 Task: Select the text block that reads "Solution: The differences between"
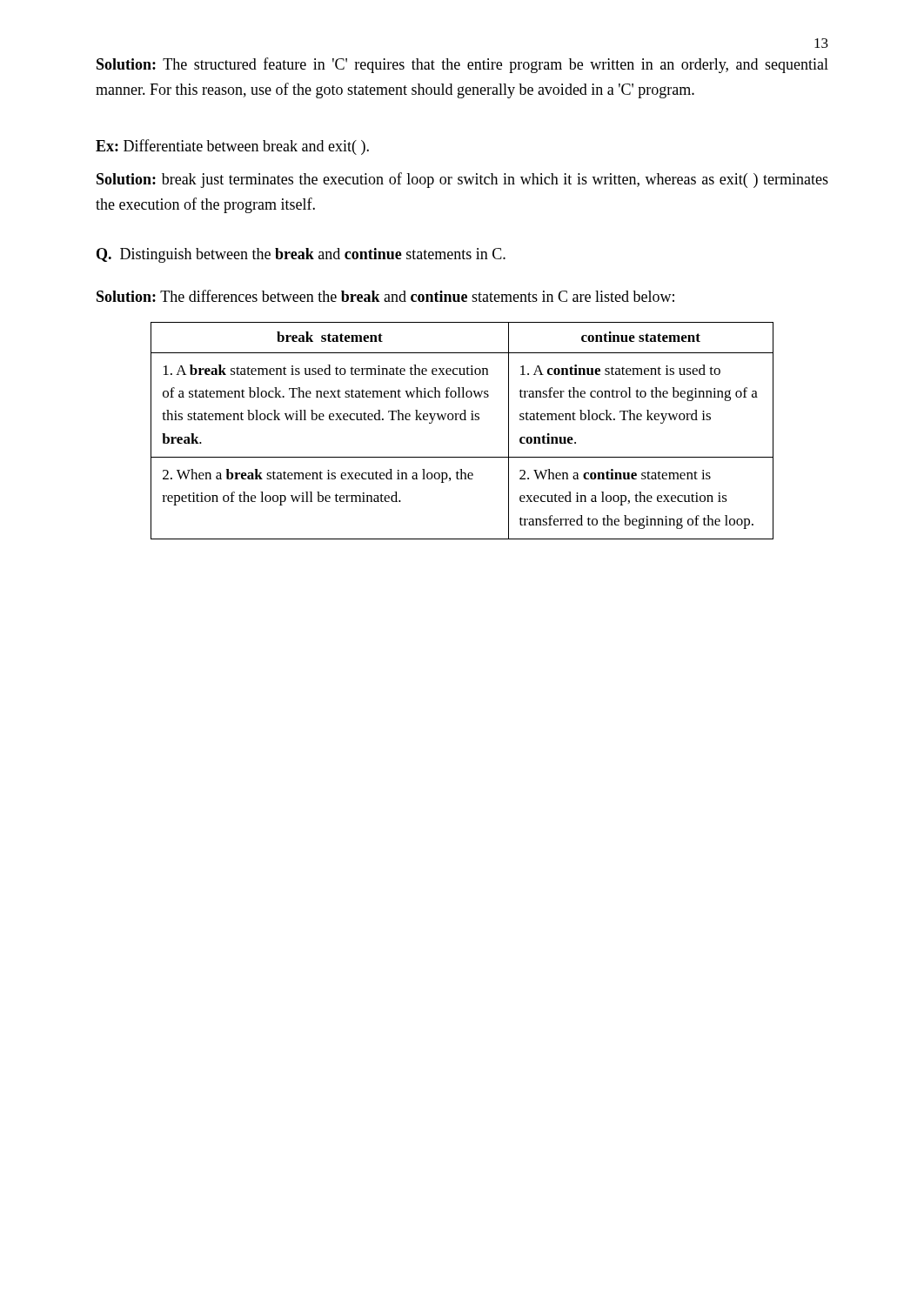[x=386, y=296]
